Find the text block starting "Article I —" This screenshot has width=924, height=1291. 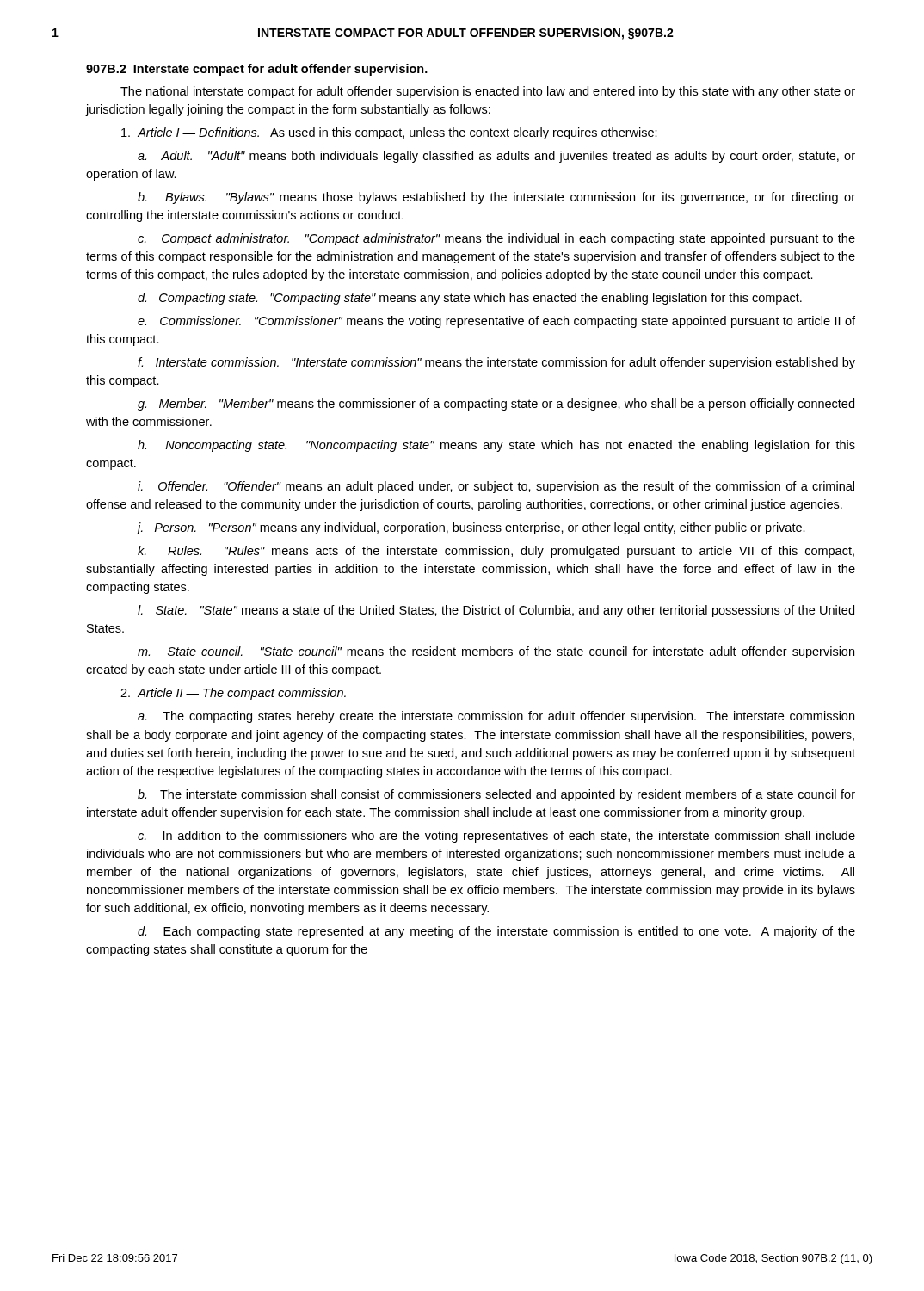pos(471,133)
